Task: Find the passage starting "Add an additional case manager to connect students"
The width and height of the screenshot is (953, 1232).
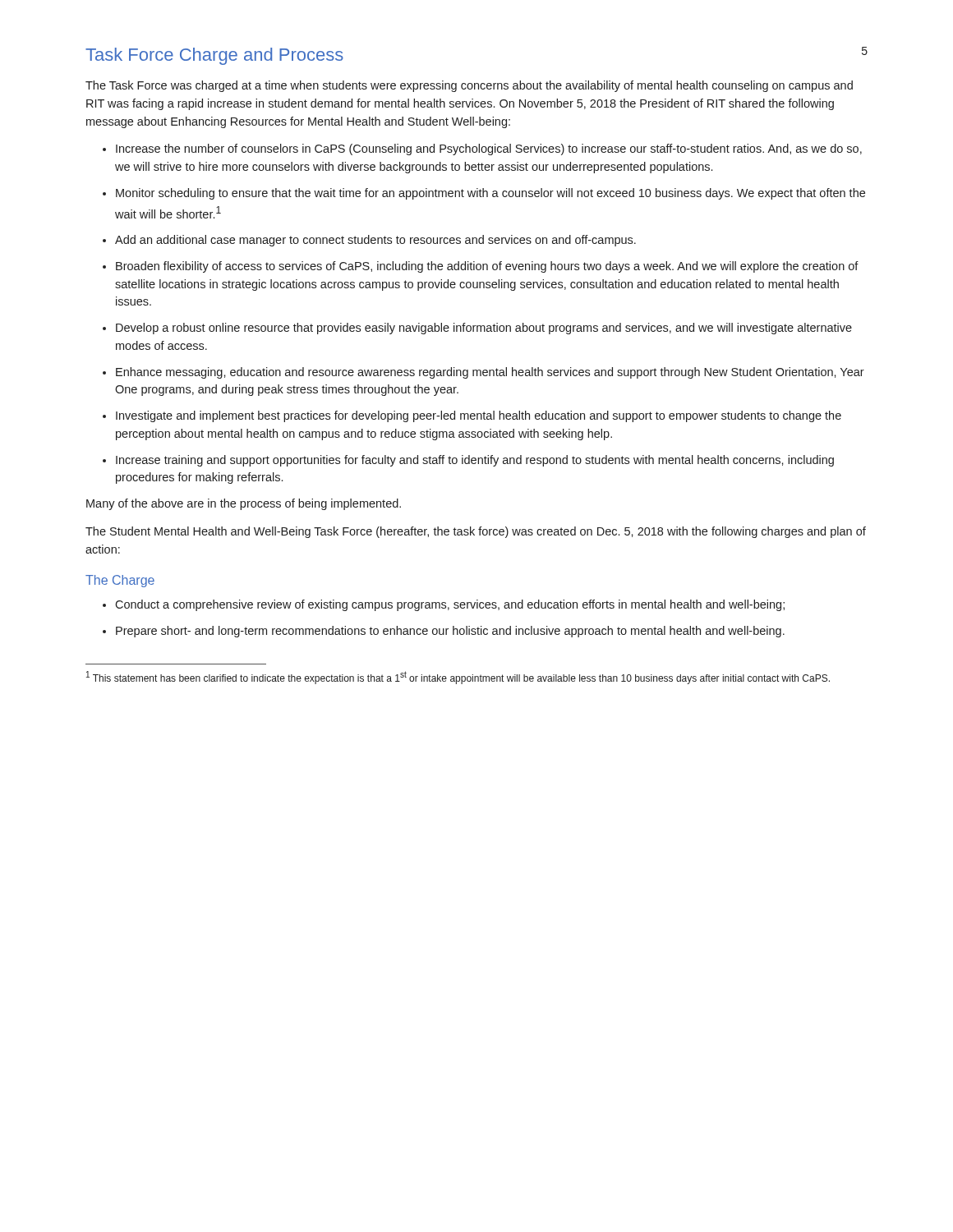Action: 491,241
